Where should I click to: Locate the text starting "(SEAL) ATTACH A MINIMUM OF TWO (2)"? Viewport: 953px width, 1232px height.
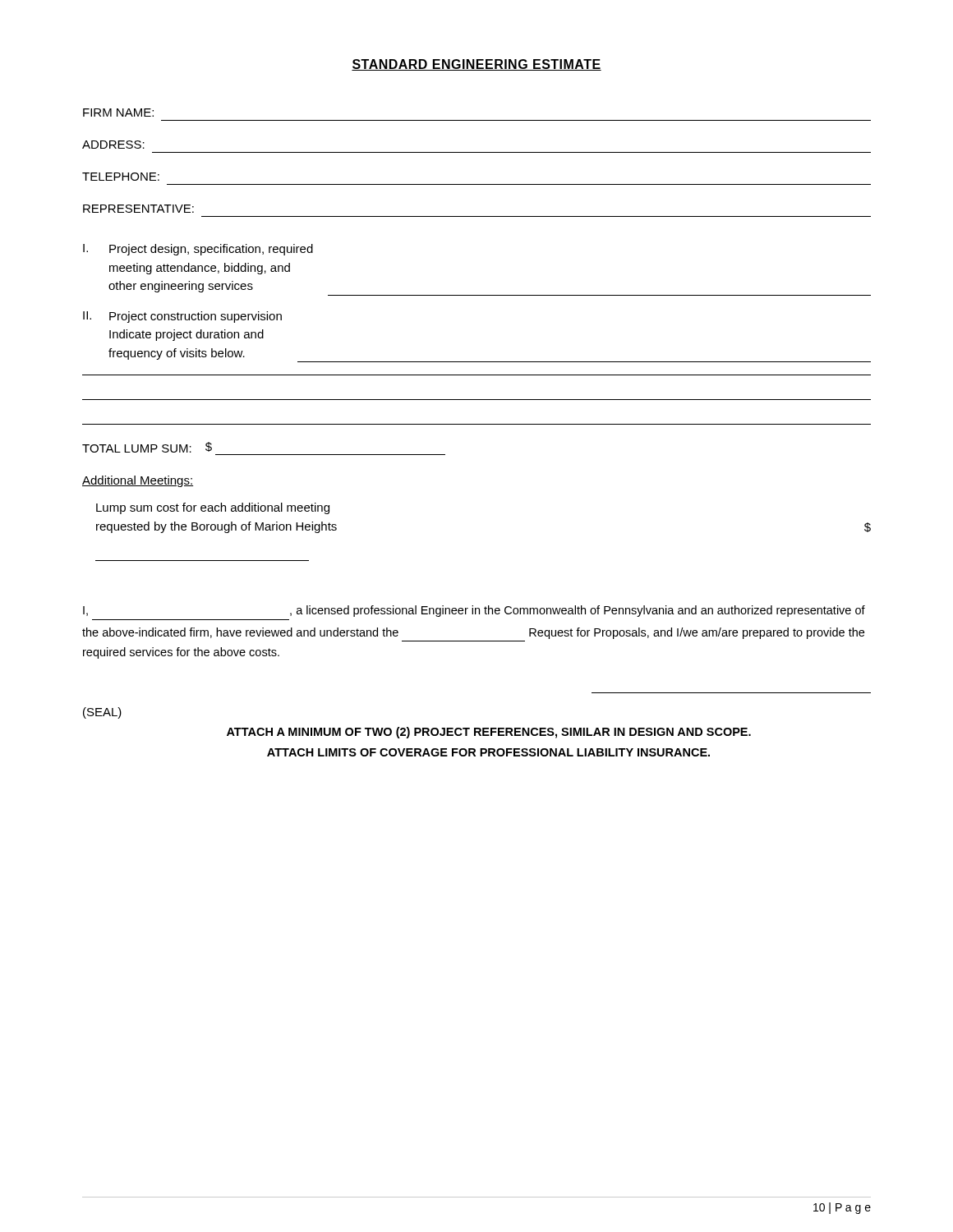click(476, 733)
